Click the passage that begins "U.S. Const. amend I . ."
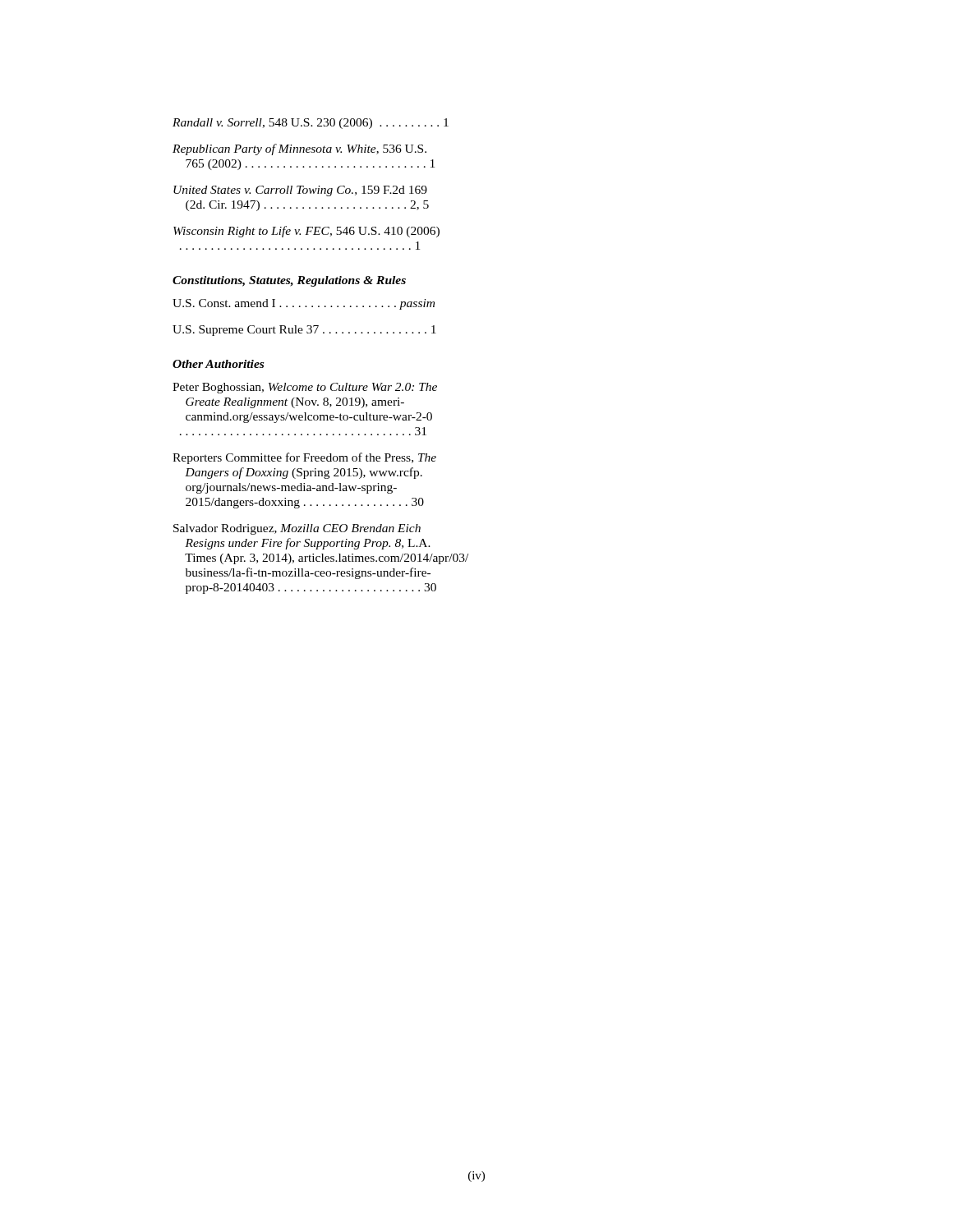 point(304,303)
